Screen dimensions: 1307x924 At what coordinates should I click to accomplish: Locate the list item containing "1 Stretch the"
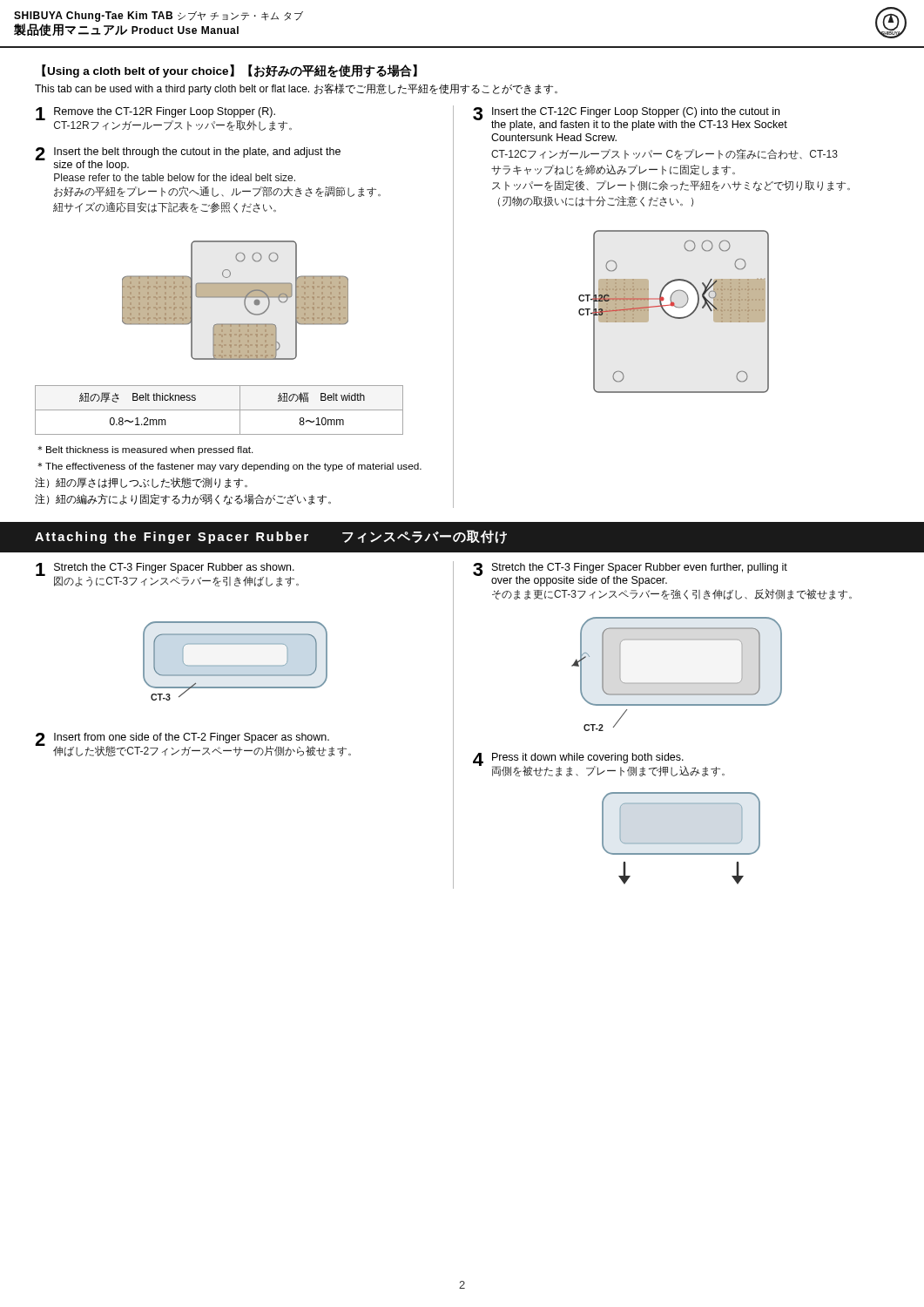(235, 575)
